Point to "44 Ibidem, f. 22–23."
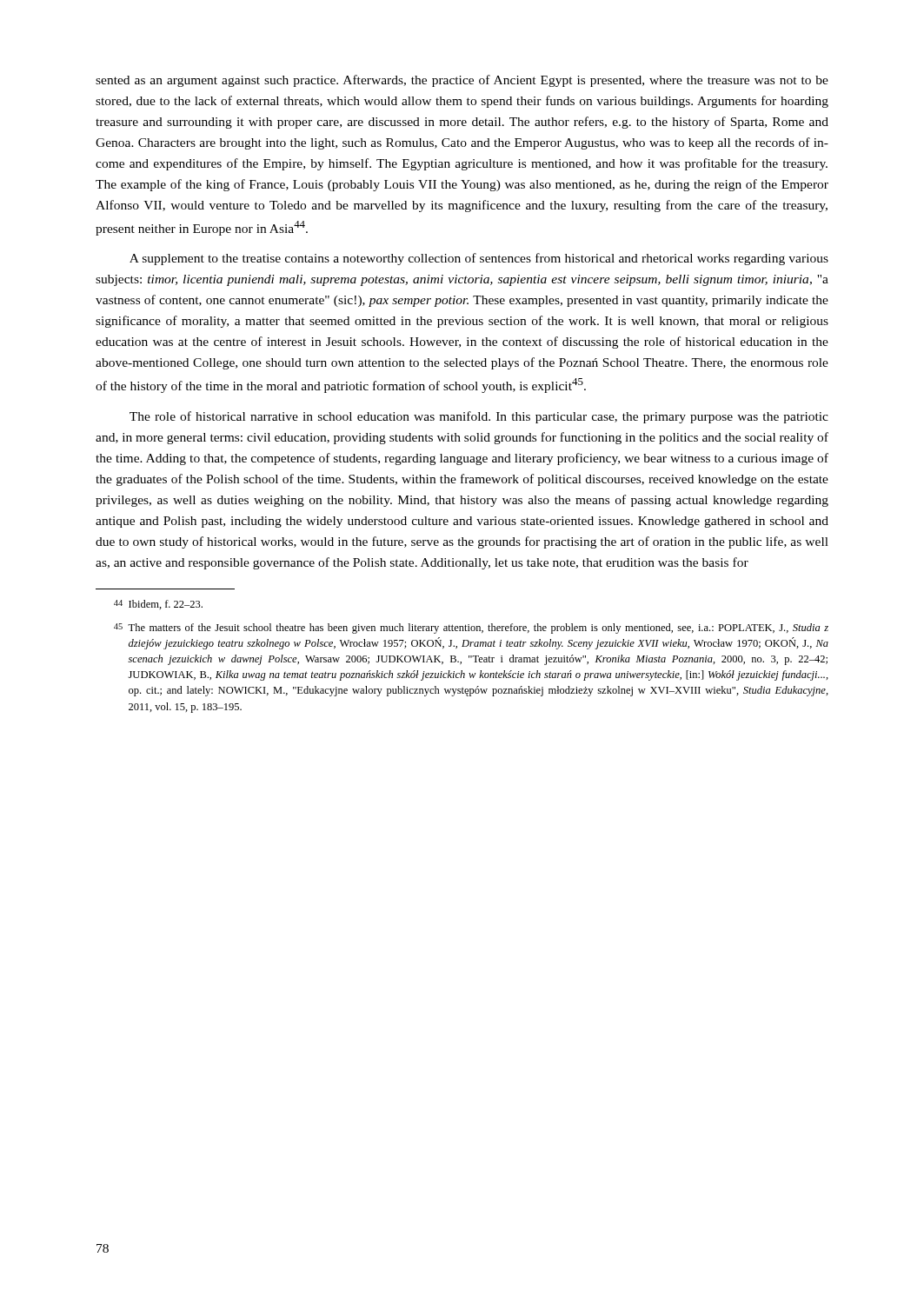Image resolution: width=924 pixels, height=1304 pixels. (x=158, y=605)
